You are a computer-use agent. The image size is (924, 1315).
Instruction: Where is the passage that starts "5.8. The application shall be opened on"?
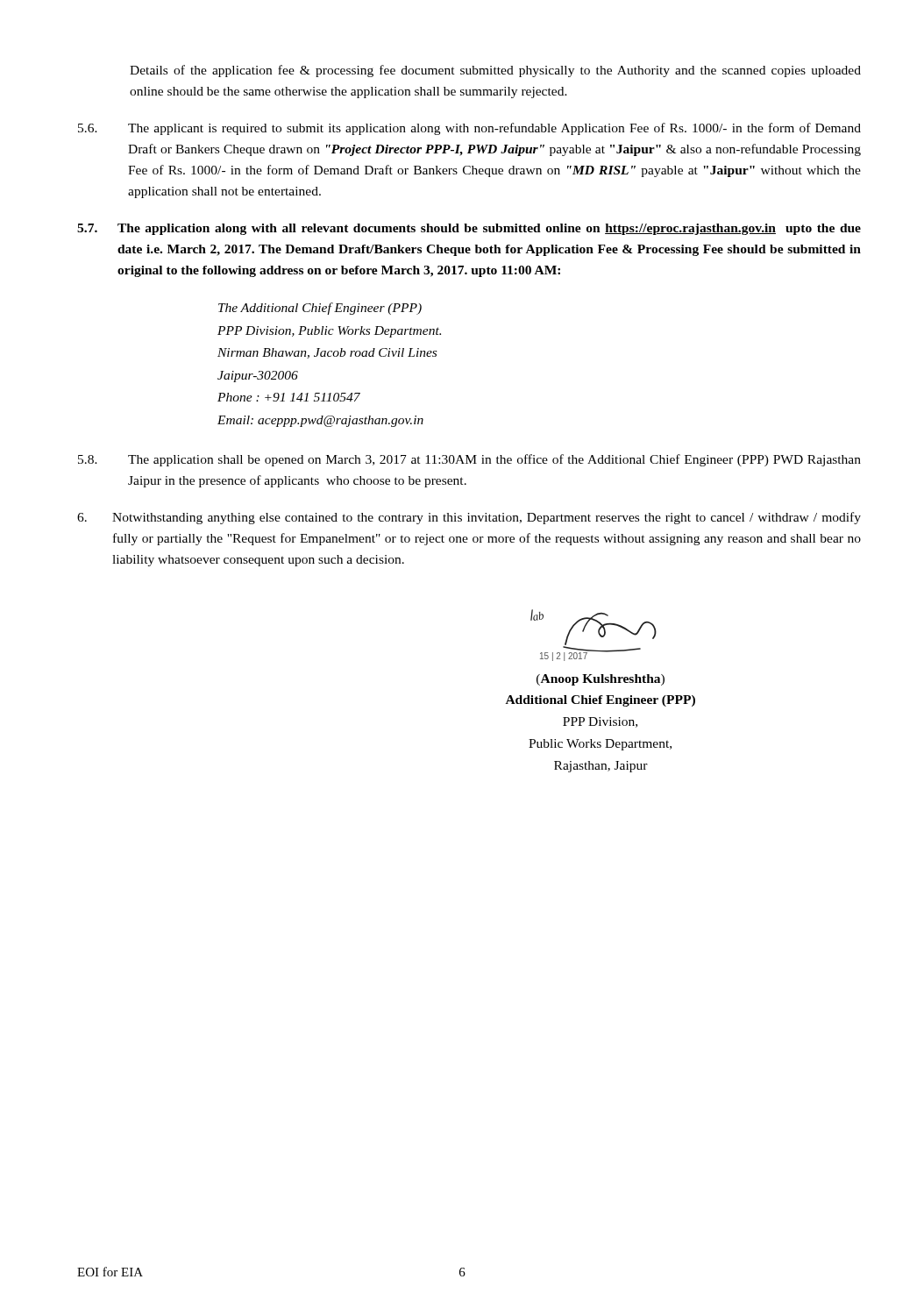coord(469,469)
